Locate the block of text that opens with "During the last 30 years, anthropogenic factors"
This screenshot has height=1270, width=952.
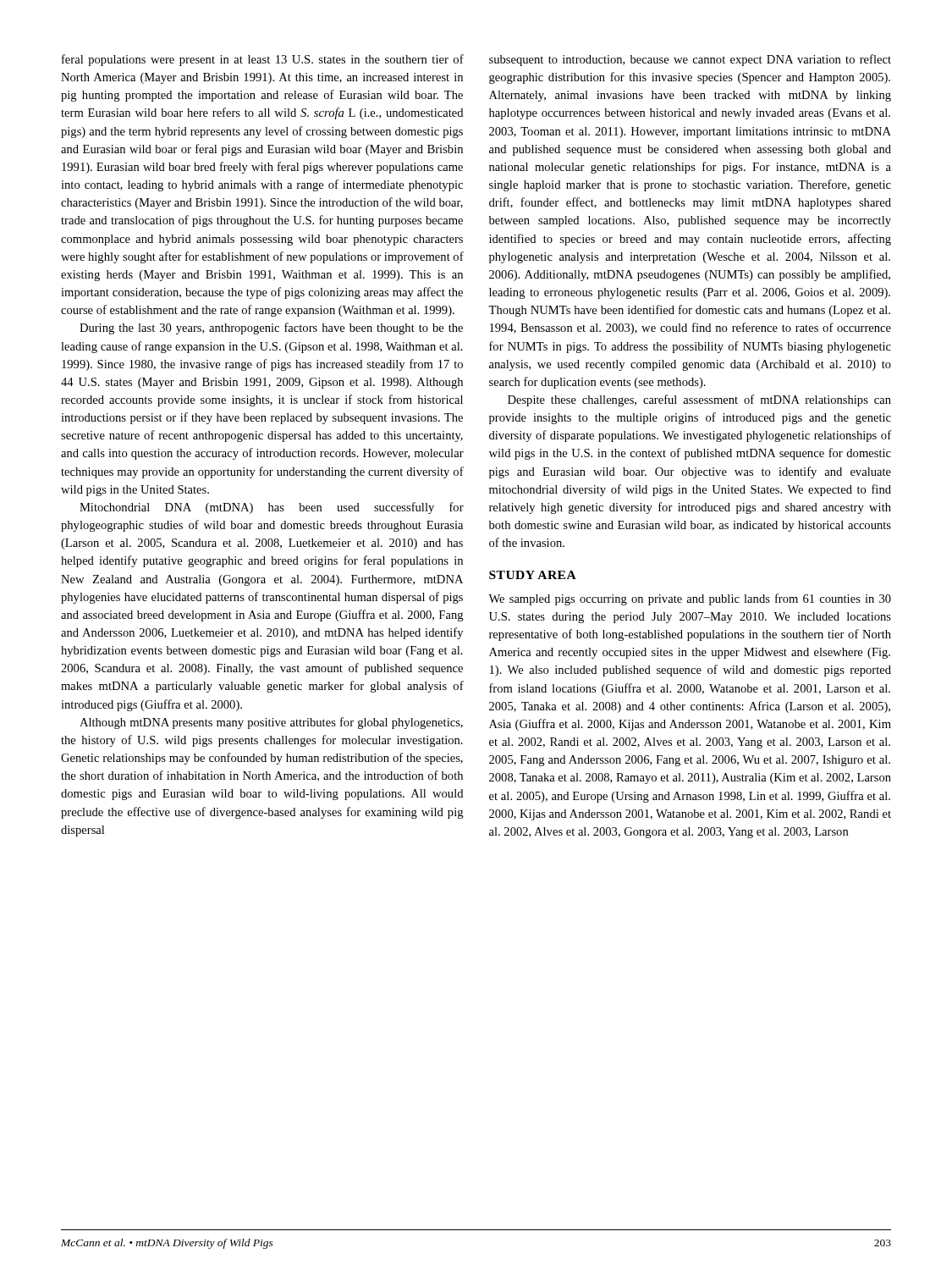click(x=262, y=409)
